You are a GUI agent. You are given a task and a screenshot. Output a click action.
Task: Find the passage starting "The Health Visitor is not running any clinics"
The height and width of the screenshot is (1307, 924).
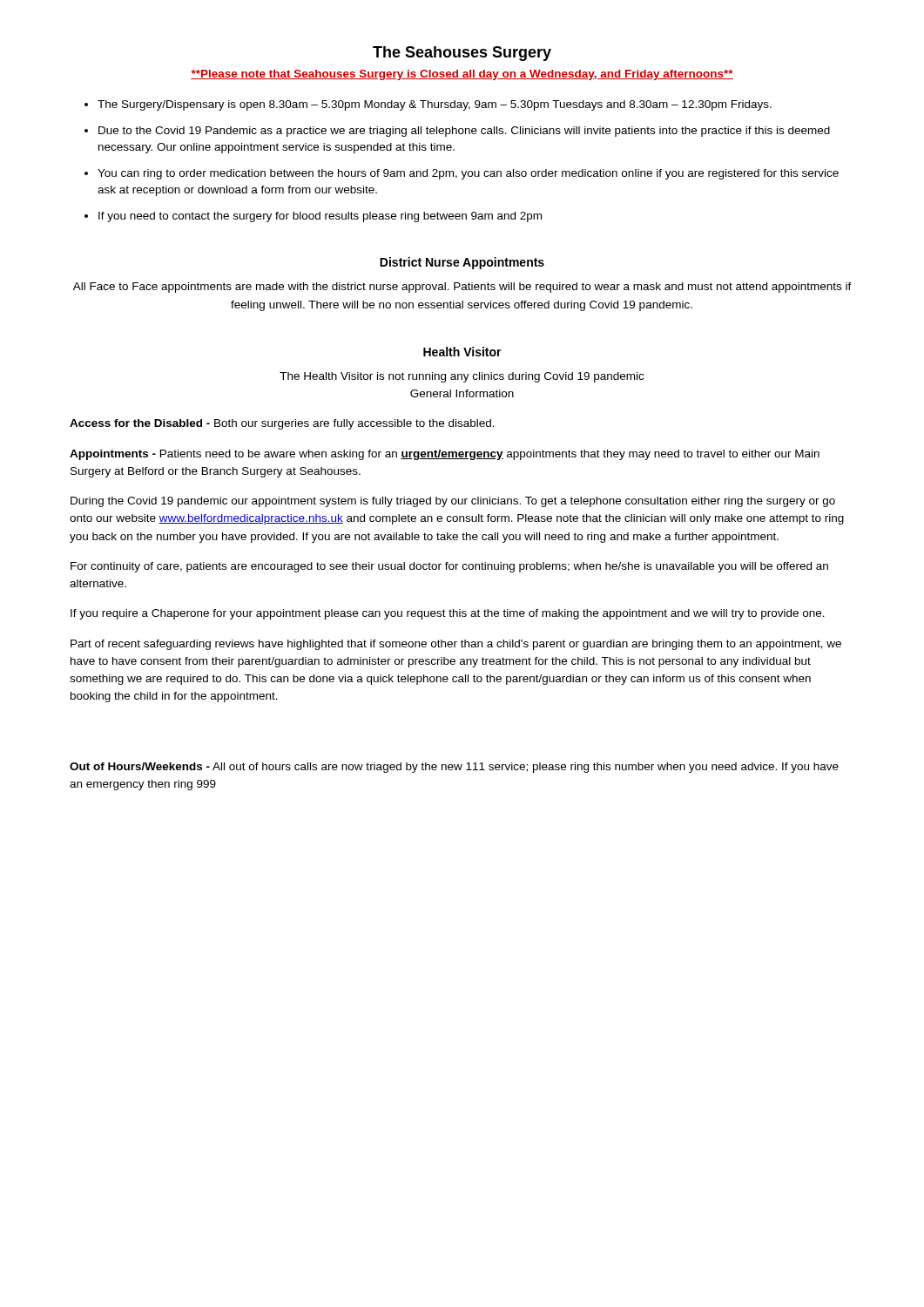[462, 385]
